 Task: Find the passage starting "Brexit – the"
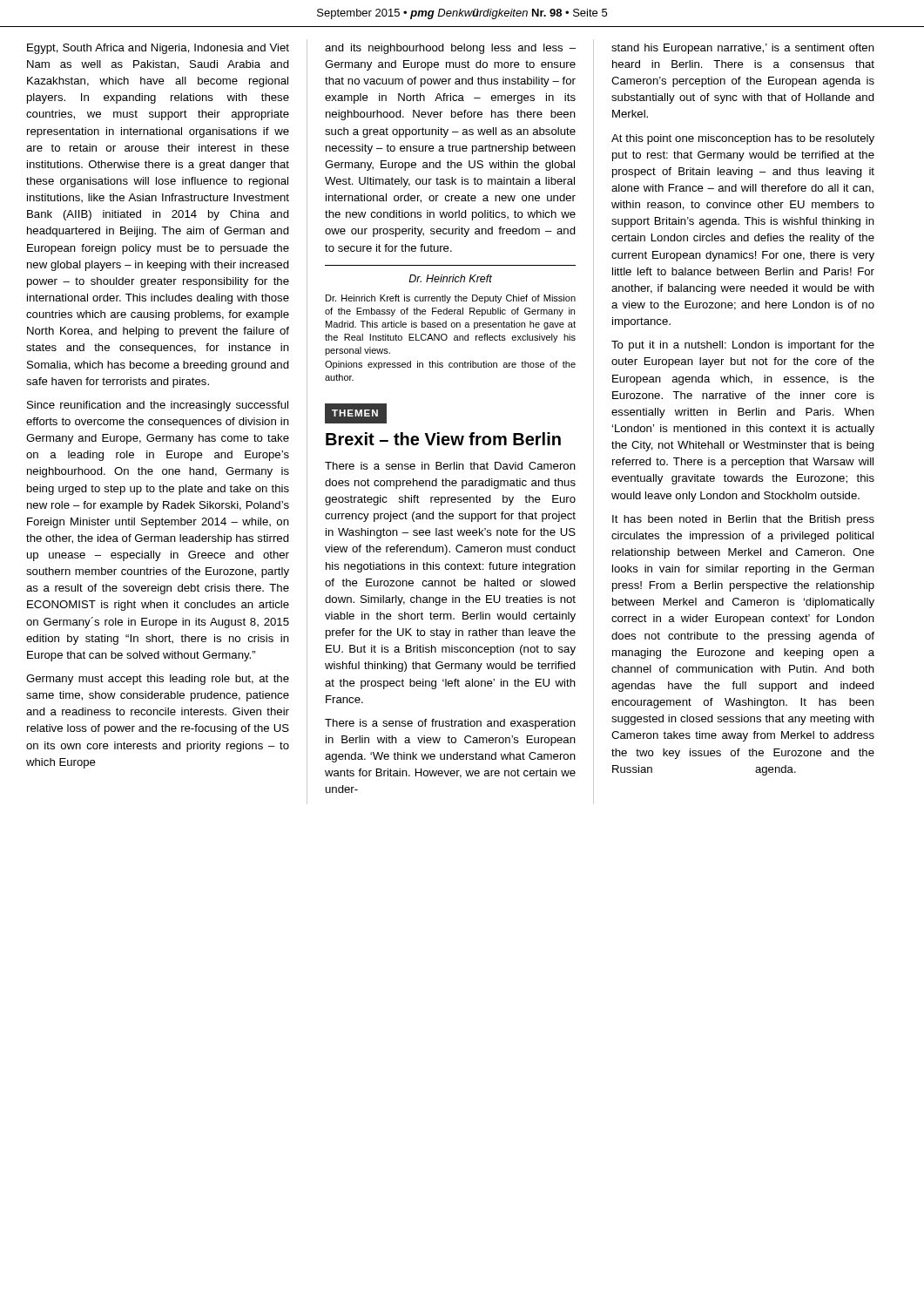pos(443,439)
